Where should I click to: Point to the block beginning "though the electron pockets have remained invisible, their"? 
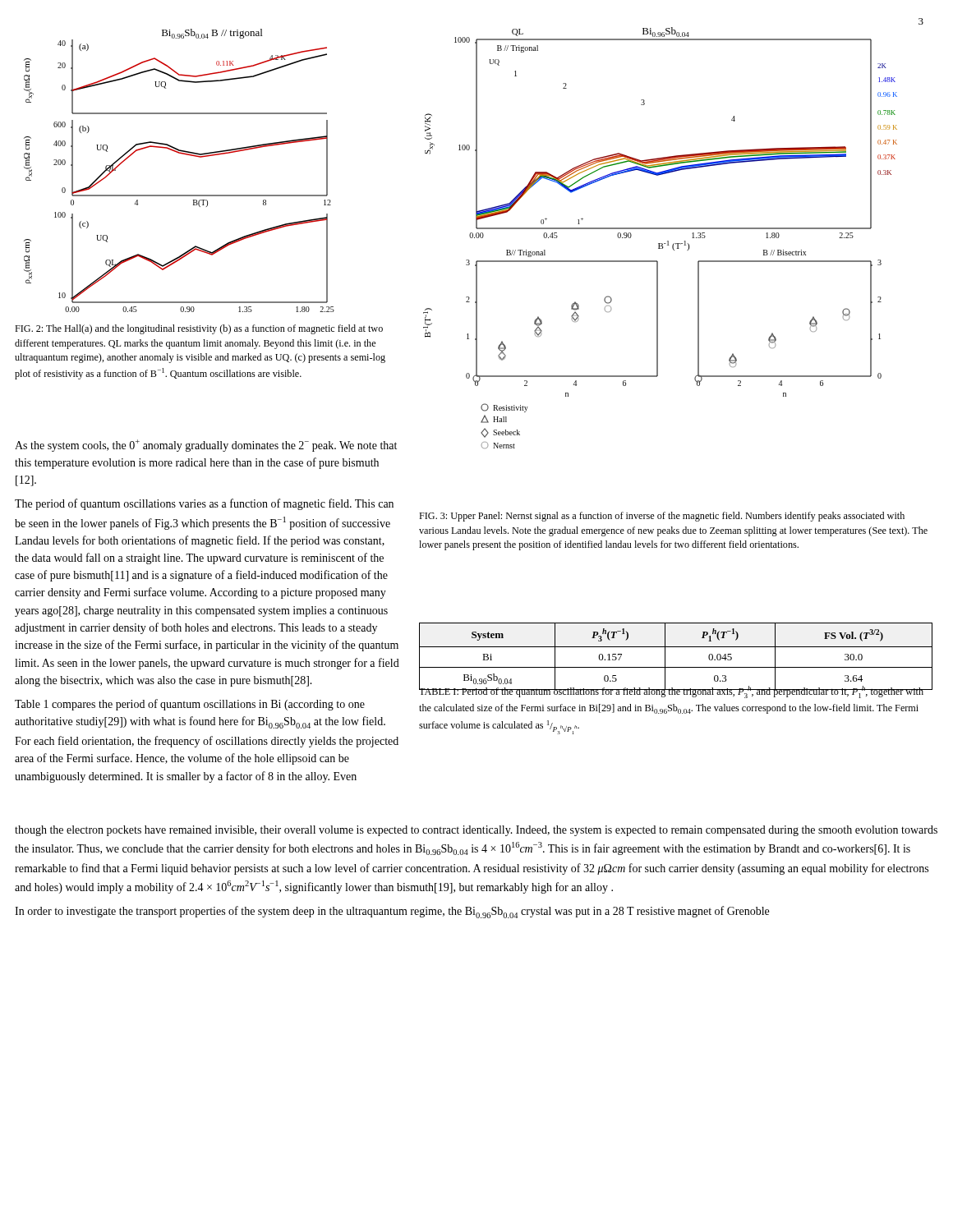pos(476,872)
